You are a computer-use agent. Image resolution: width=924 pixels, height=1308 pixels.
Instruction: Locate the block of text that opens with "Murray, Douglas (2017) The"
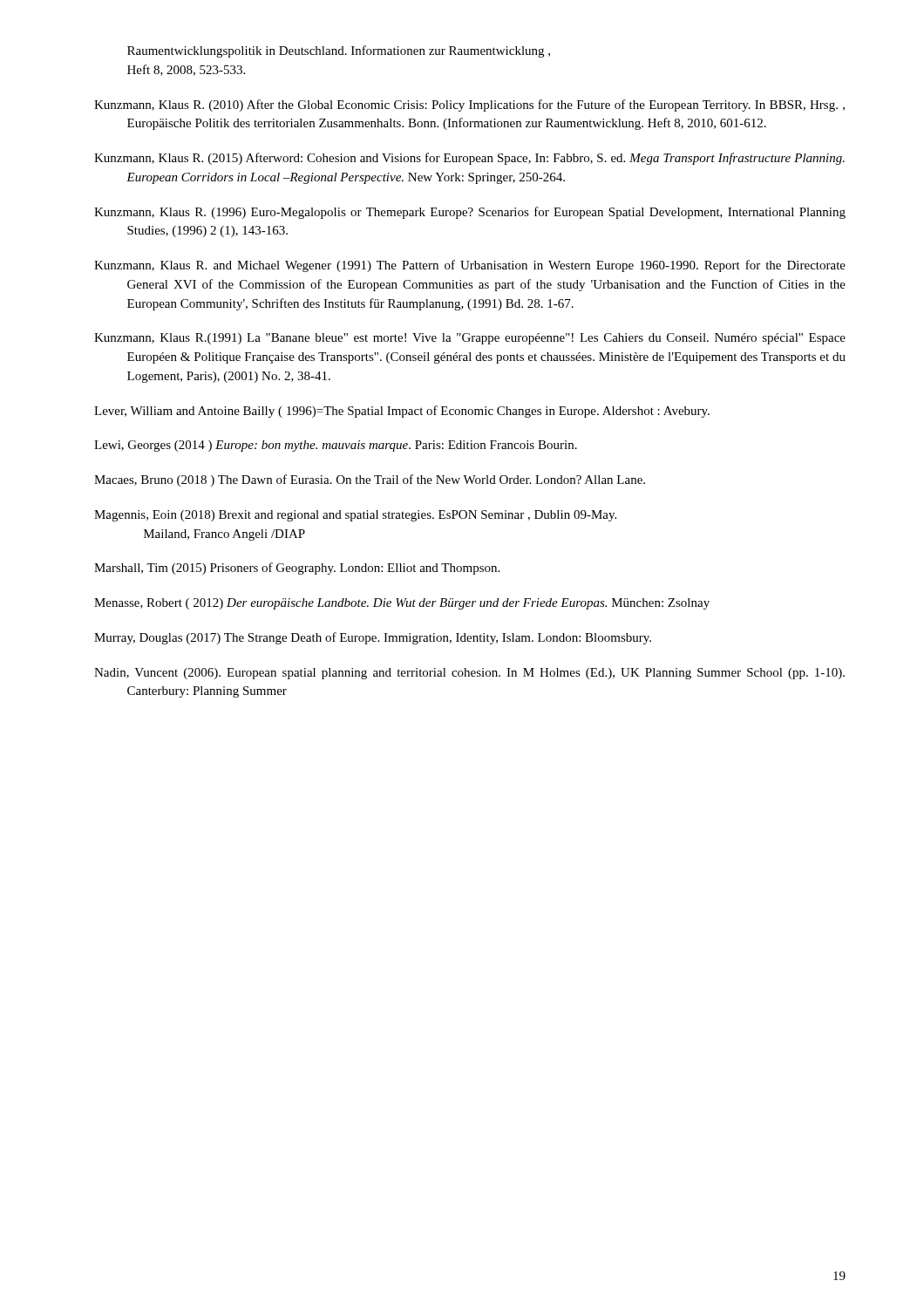pos(373,637)
